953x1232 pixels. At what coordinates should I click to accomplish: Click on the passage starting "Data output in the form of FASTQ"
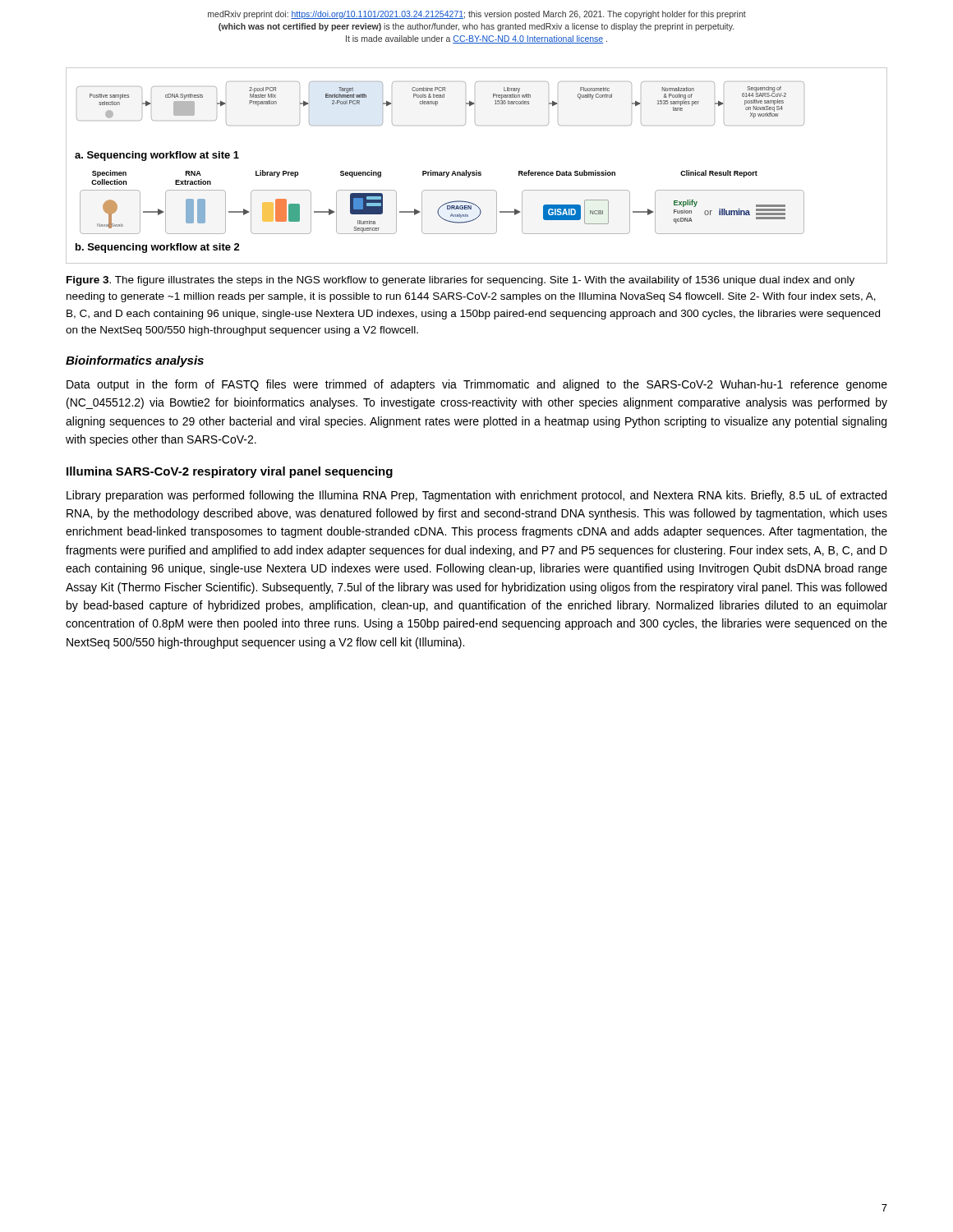476,412
